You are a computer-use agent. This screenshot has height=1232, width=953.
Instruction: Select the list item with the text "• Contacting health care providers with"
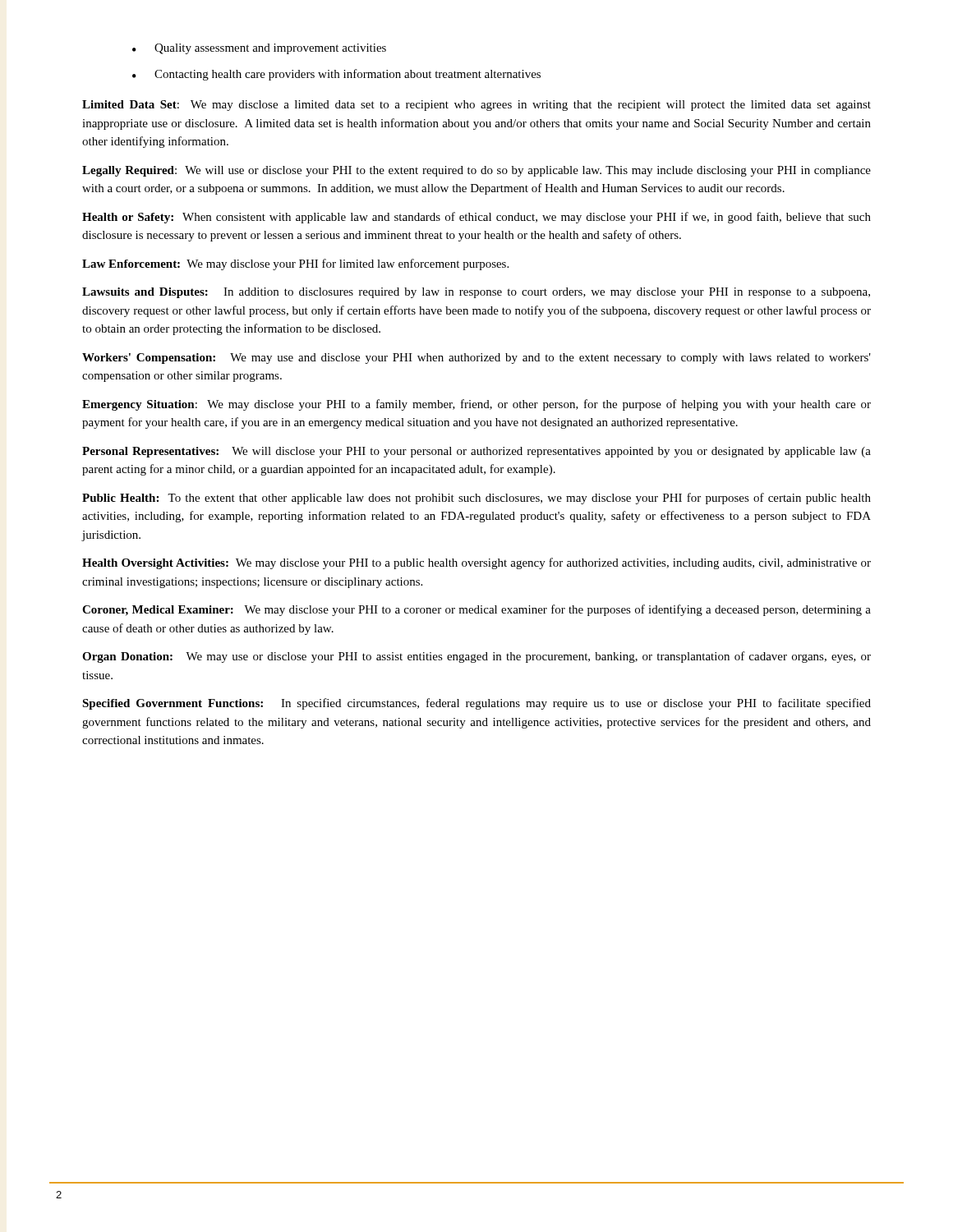(x=336, y=77)
